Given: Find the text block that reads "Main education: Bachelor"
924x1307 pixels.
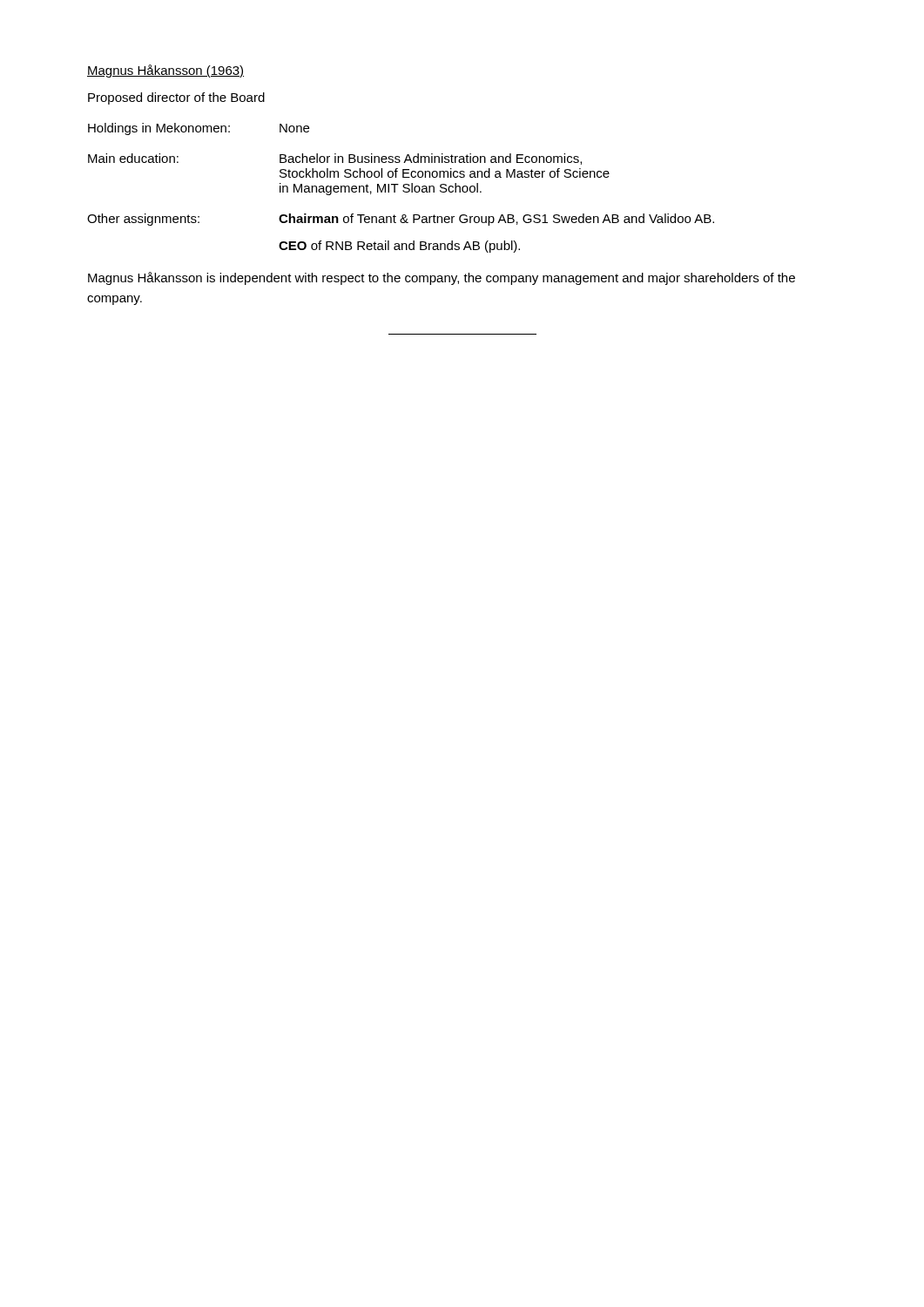Looking at the screenshot, I should tap(462, 173).
